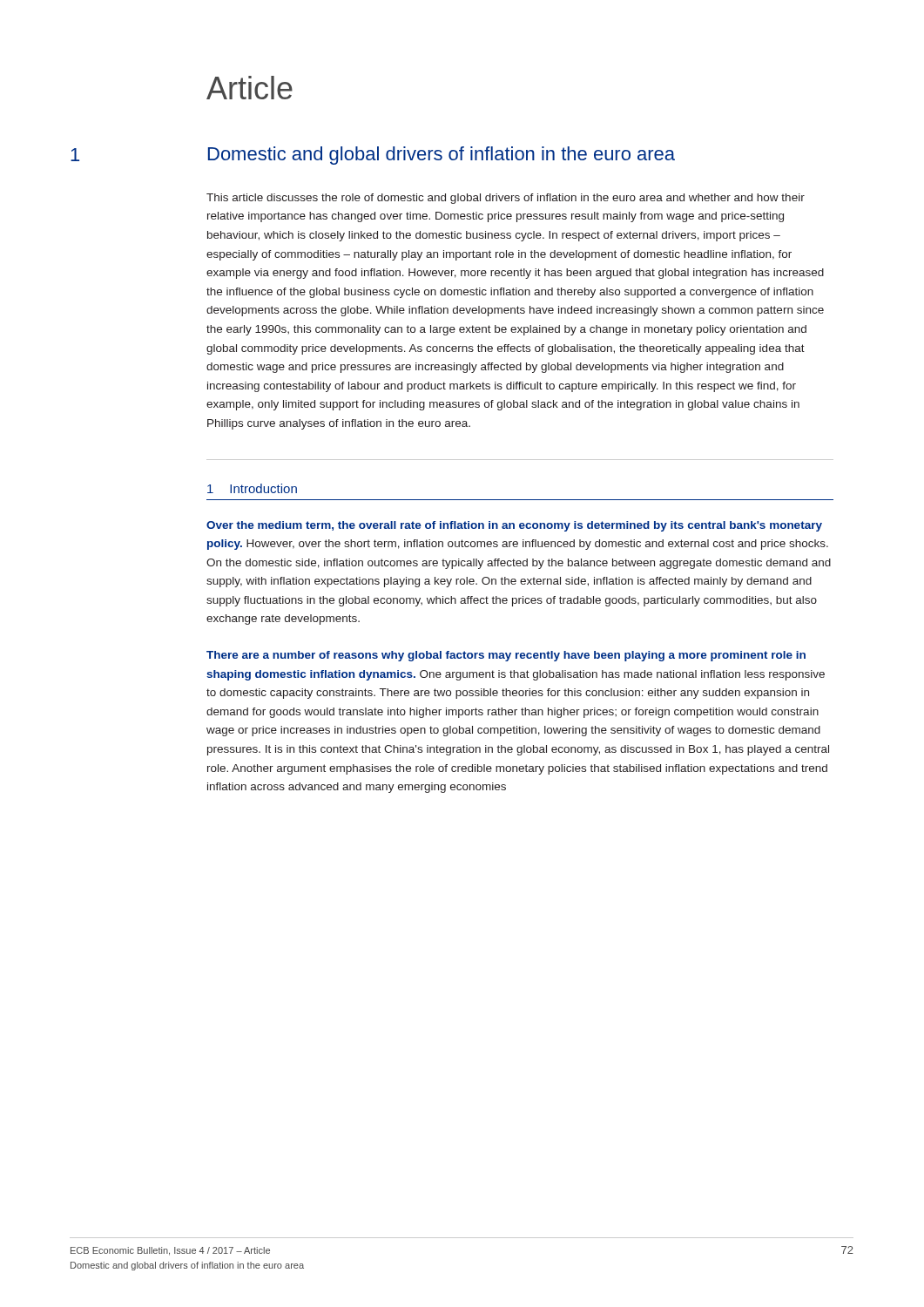Find the text starting "There are a number of reasons why"
924x1307 pixels.
(x=520, y=721)
